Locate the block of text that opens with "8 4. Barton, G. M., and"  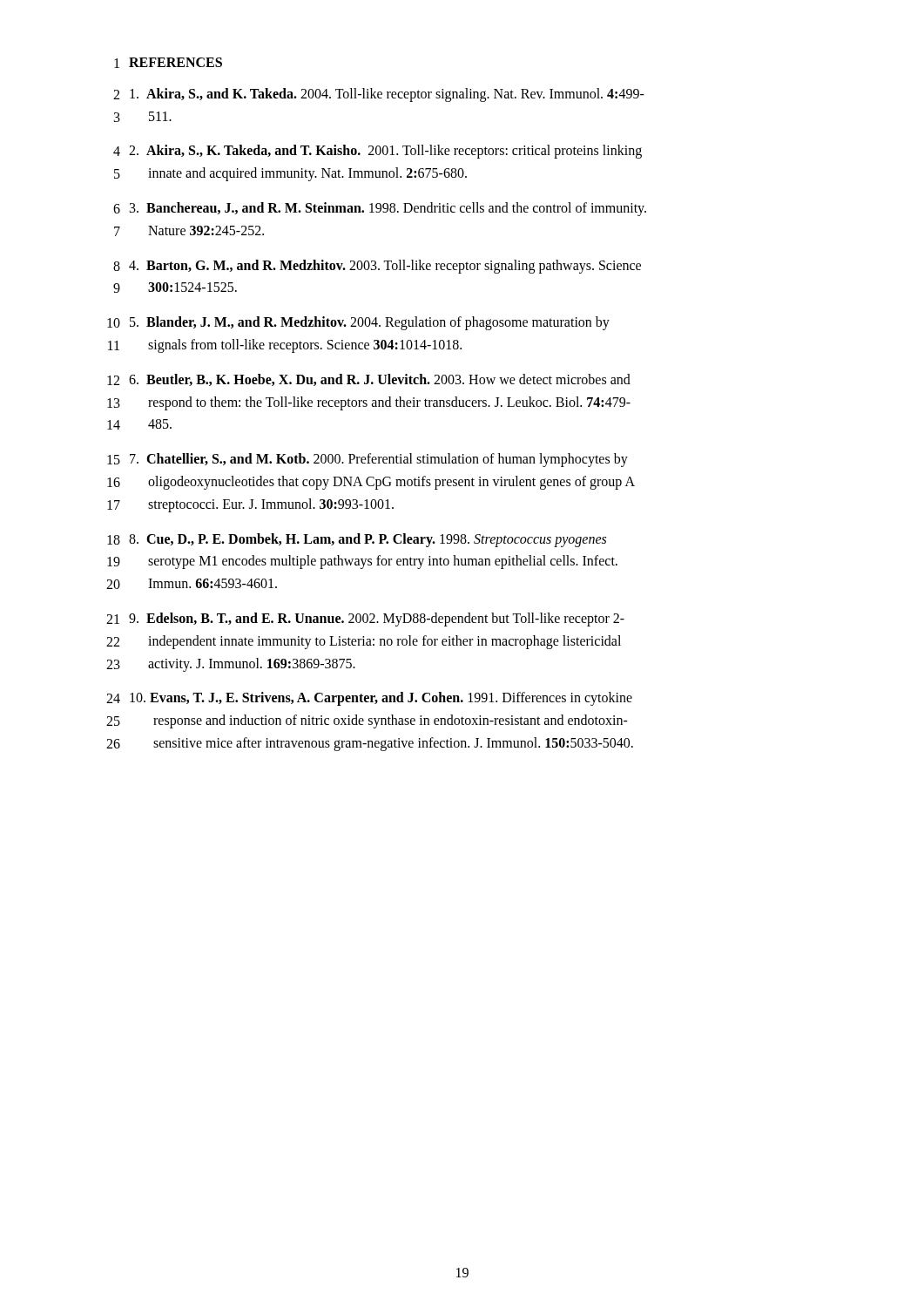(x=471, y=277)
